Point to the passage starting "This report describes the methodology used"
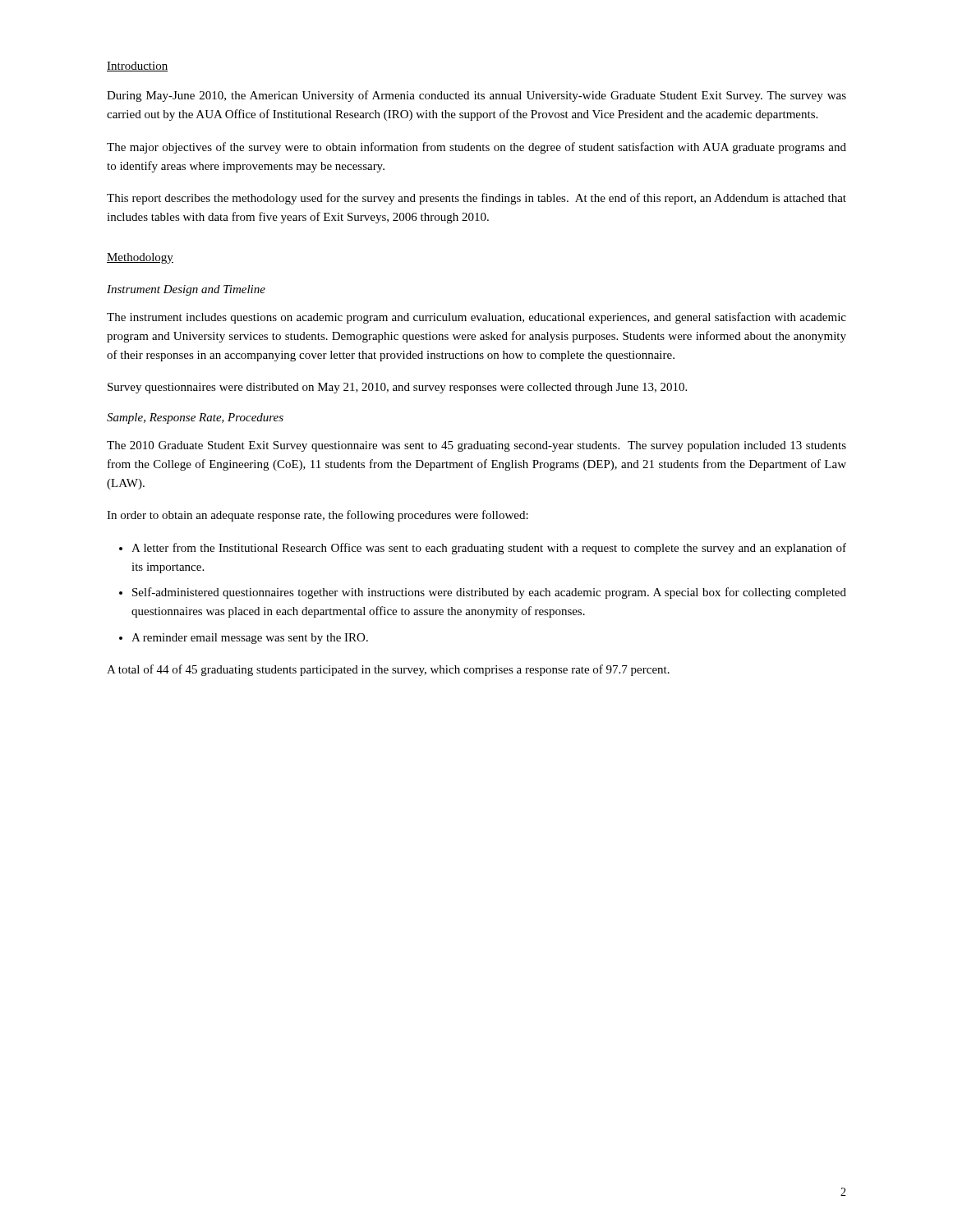Viewport: 953px width, 1232px height. [x=476, y=207]
